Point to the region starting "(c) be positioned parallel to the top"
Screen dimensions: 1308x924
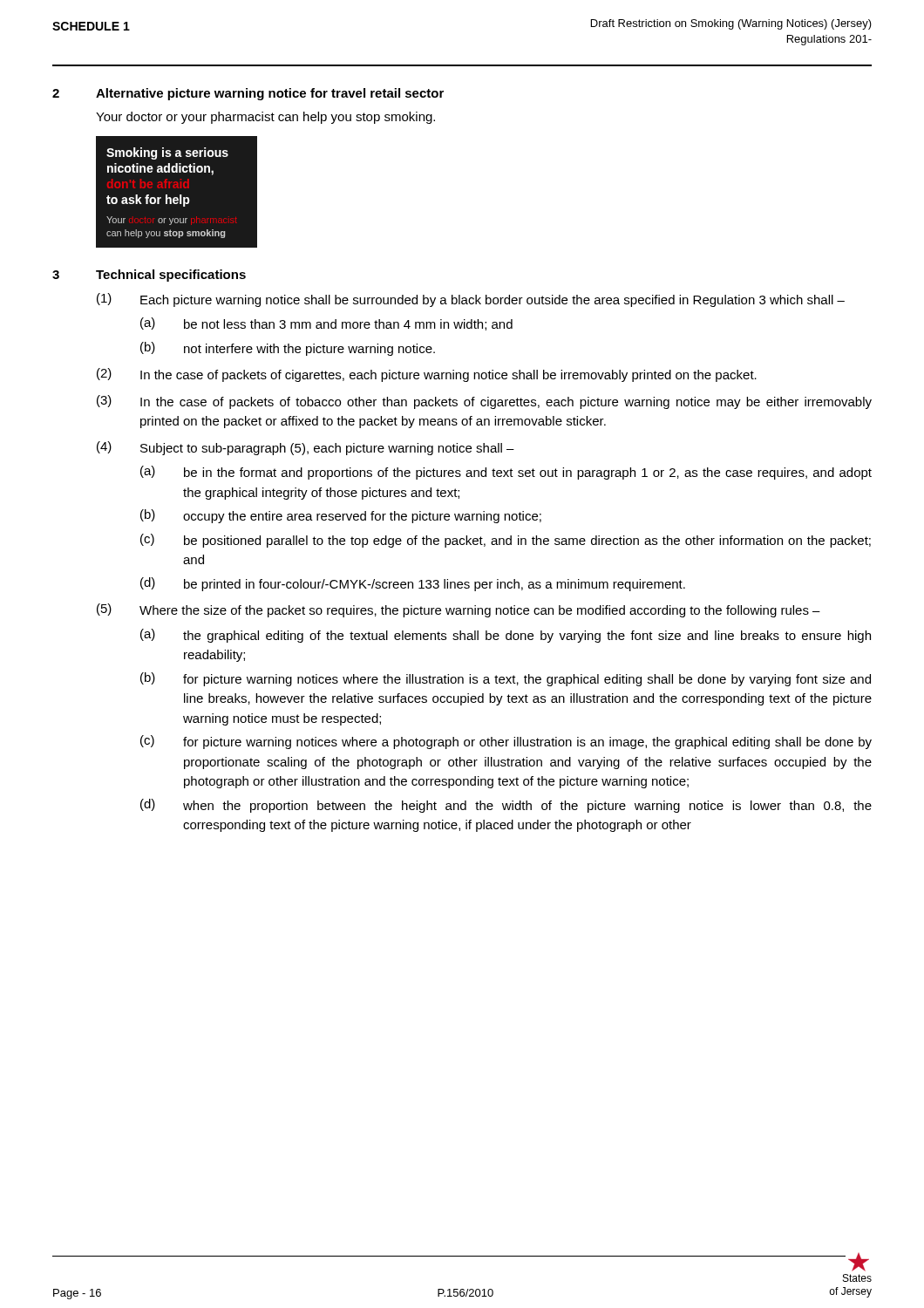point(506,551)
